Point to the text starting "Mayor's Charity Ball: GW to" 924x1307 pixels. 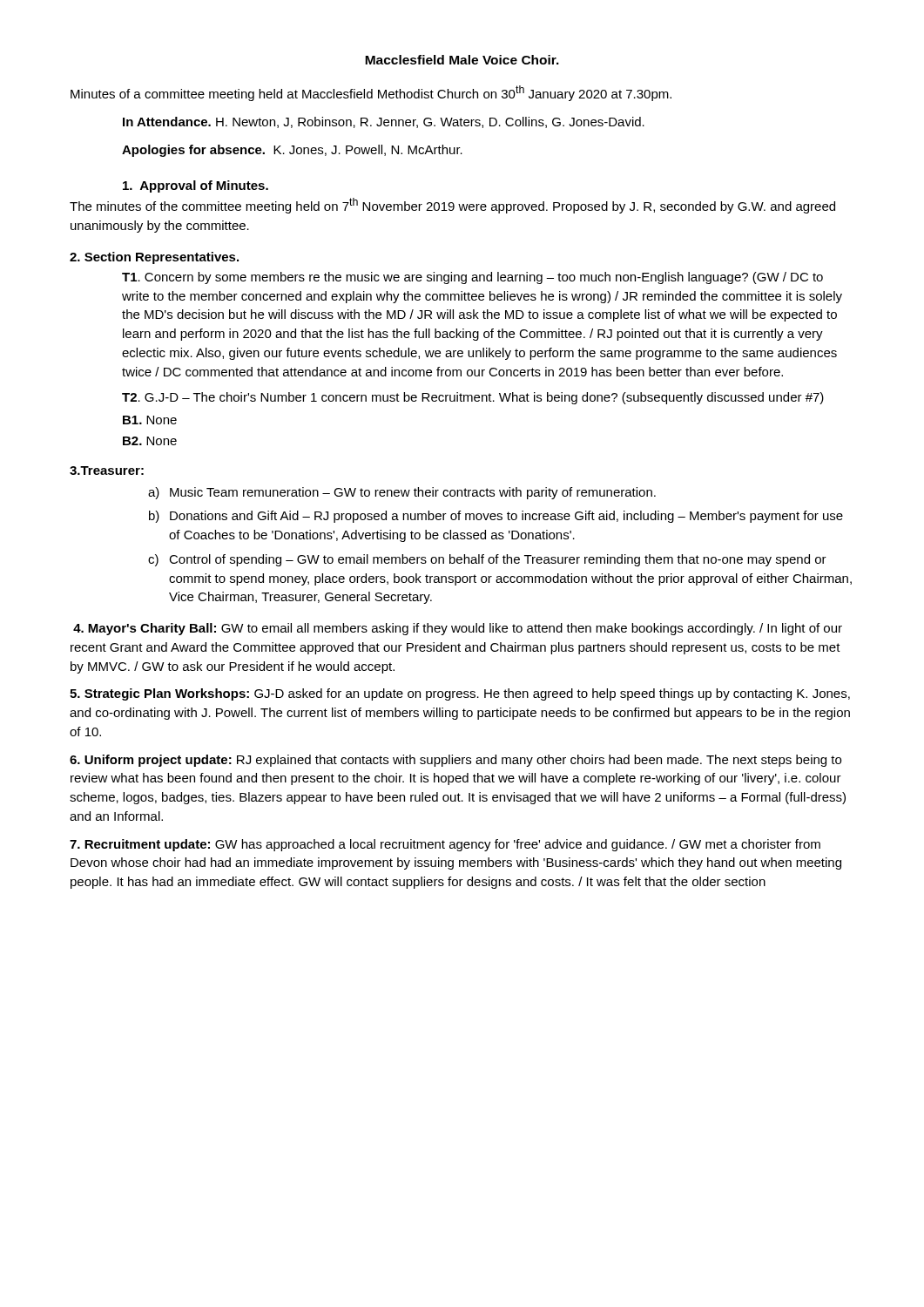[456, 647]
